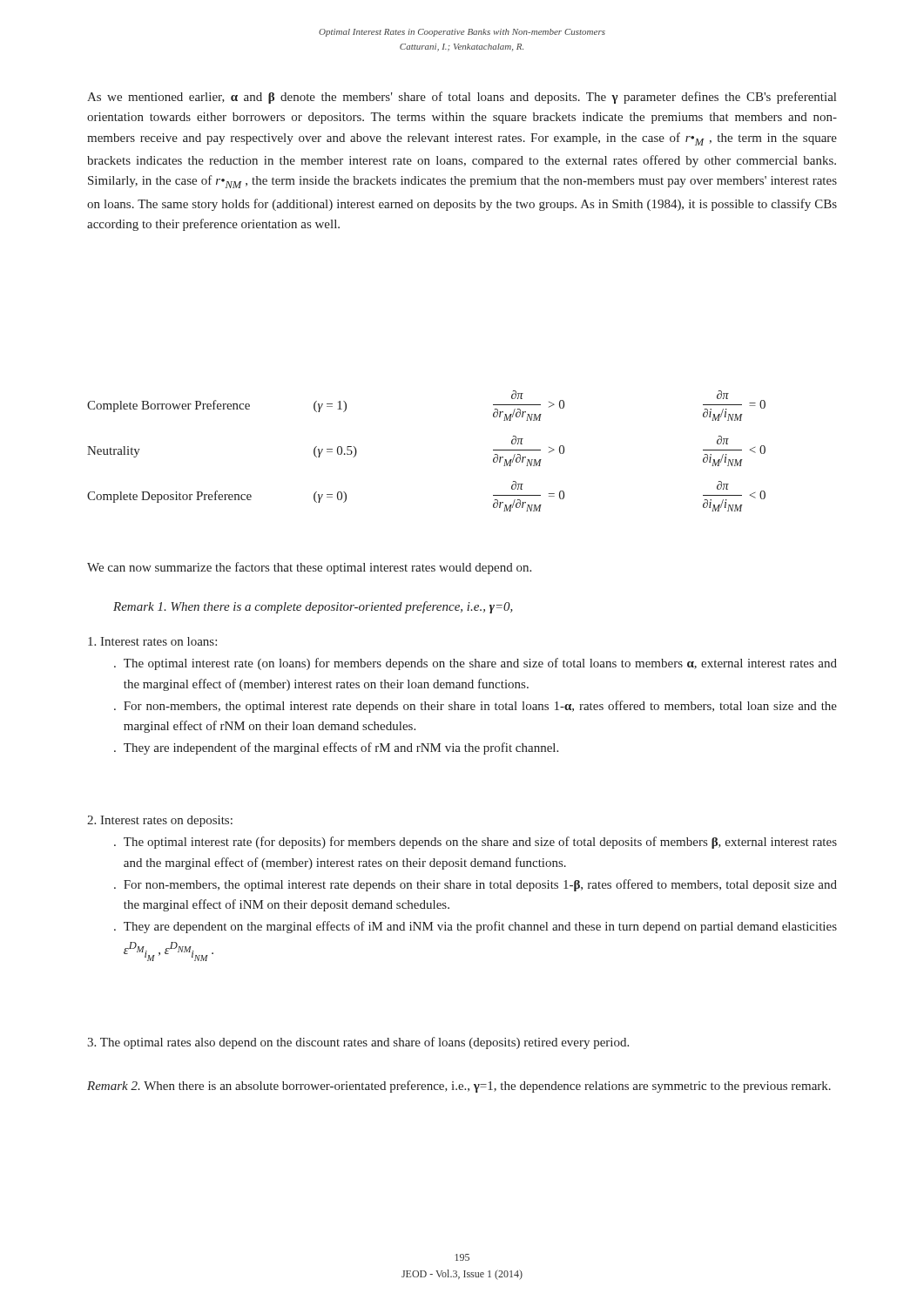Where is the passage that starts "We can now summarize"?
Viewport: 924px width, 1307px height.
[x=310, y=567]
